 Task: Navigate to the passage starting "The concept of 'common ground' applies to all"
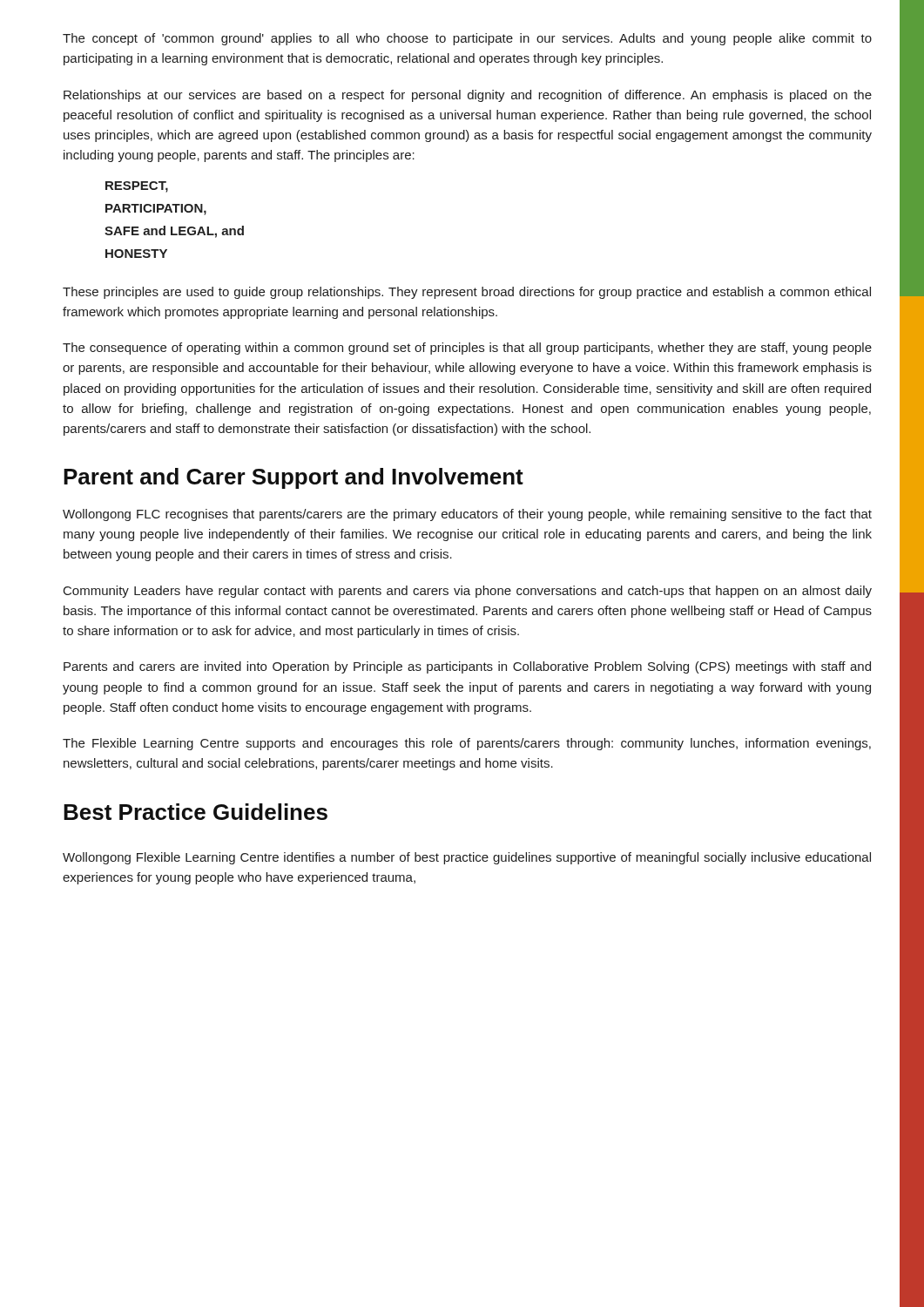point(467,48)
